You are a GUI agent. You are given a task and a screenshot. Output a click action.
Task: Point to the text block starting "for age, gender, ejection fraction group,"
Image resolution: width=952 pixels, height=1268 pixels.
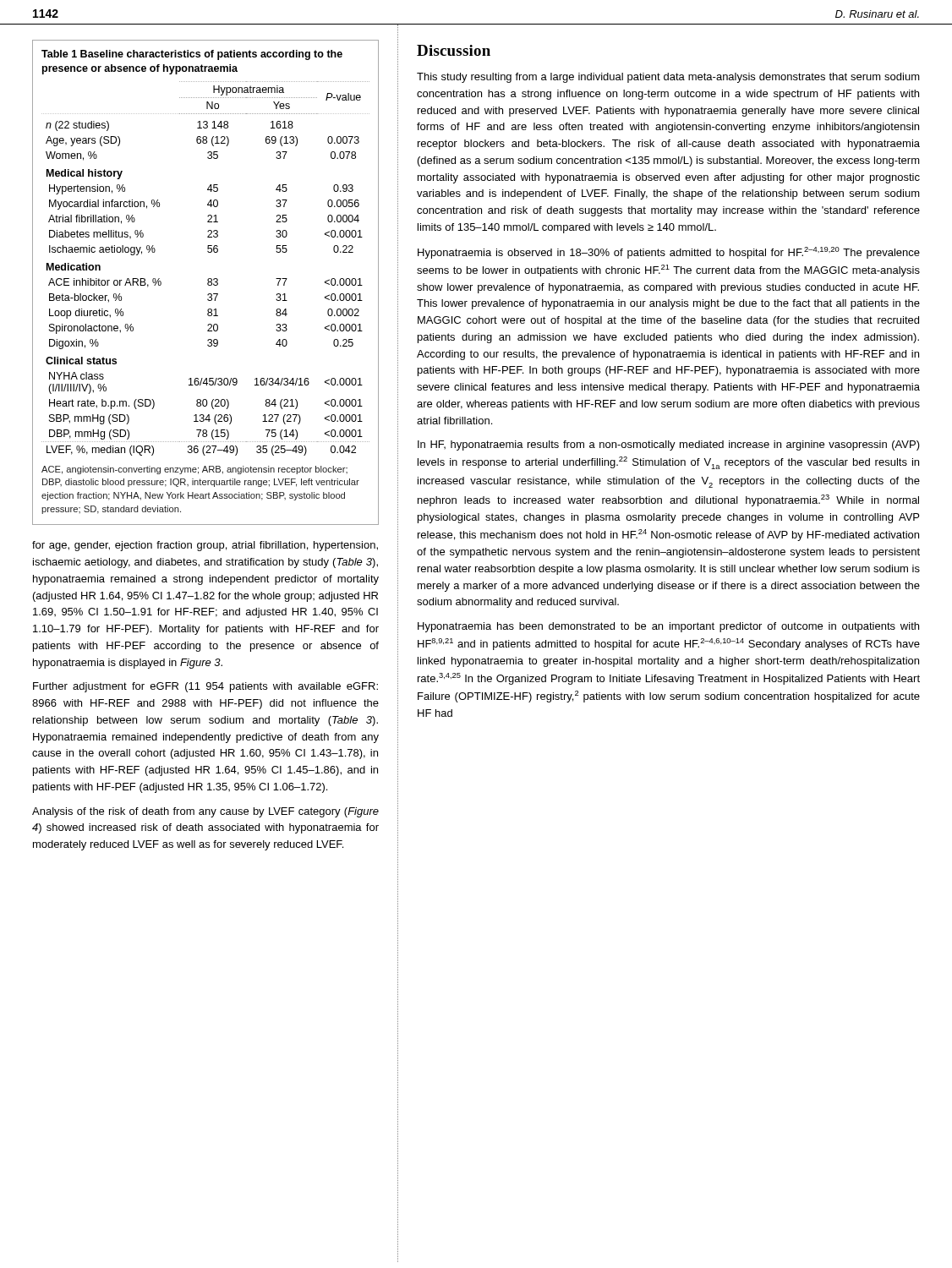(205, 604)
